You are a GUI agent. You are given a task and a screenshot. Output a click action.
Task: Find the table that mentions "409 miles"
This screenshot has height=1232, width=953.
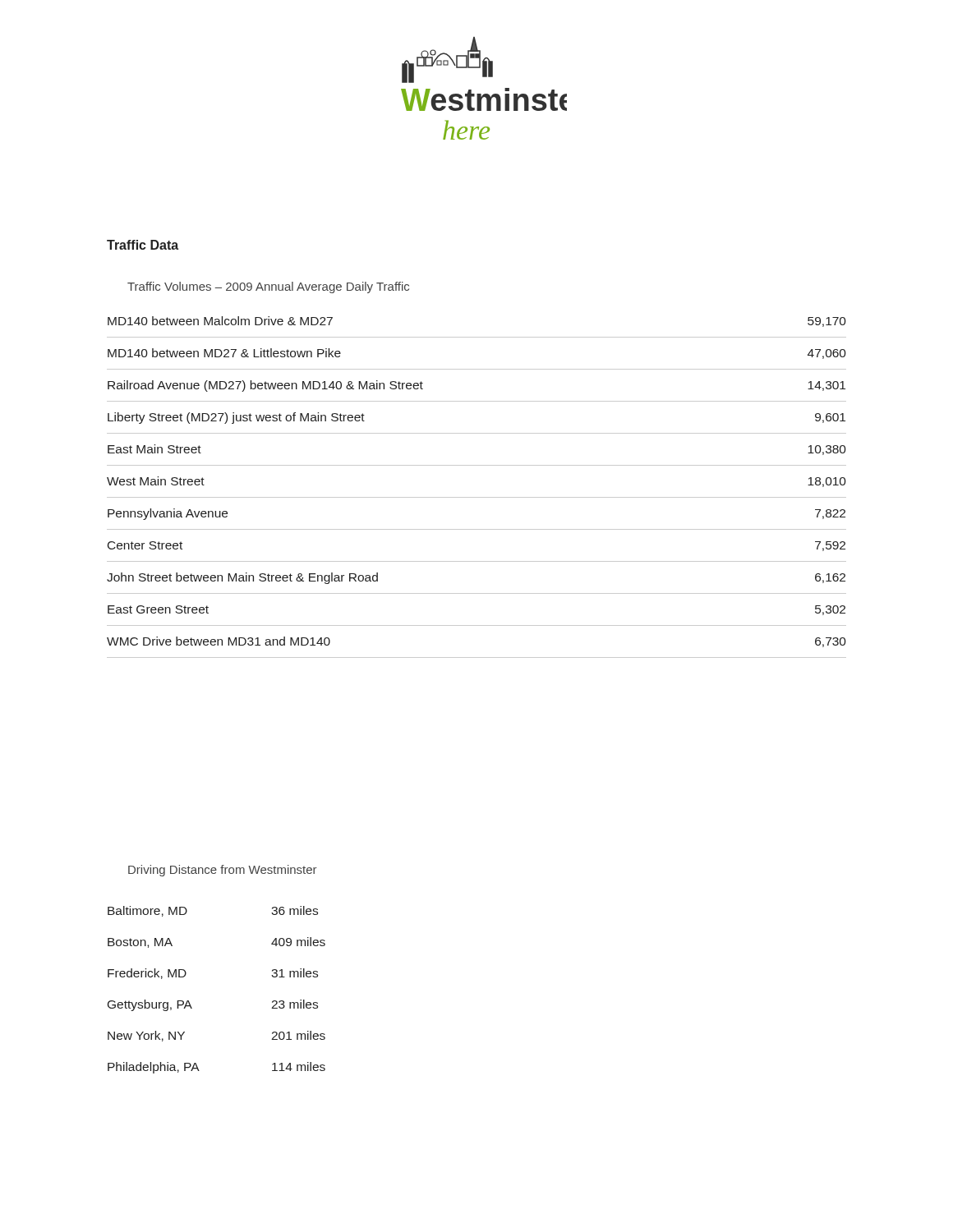216,989
